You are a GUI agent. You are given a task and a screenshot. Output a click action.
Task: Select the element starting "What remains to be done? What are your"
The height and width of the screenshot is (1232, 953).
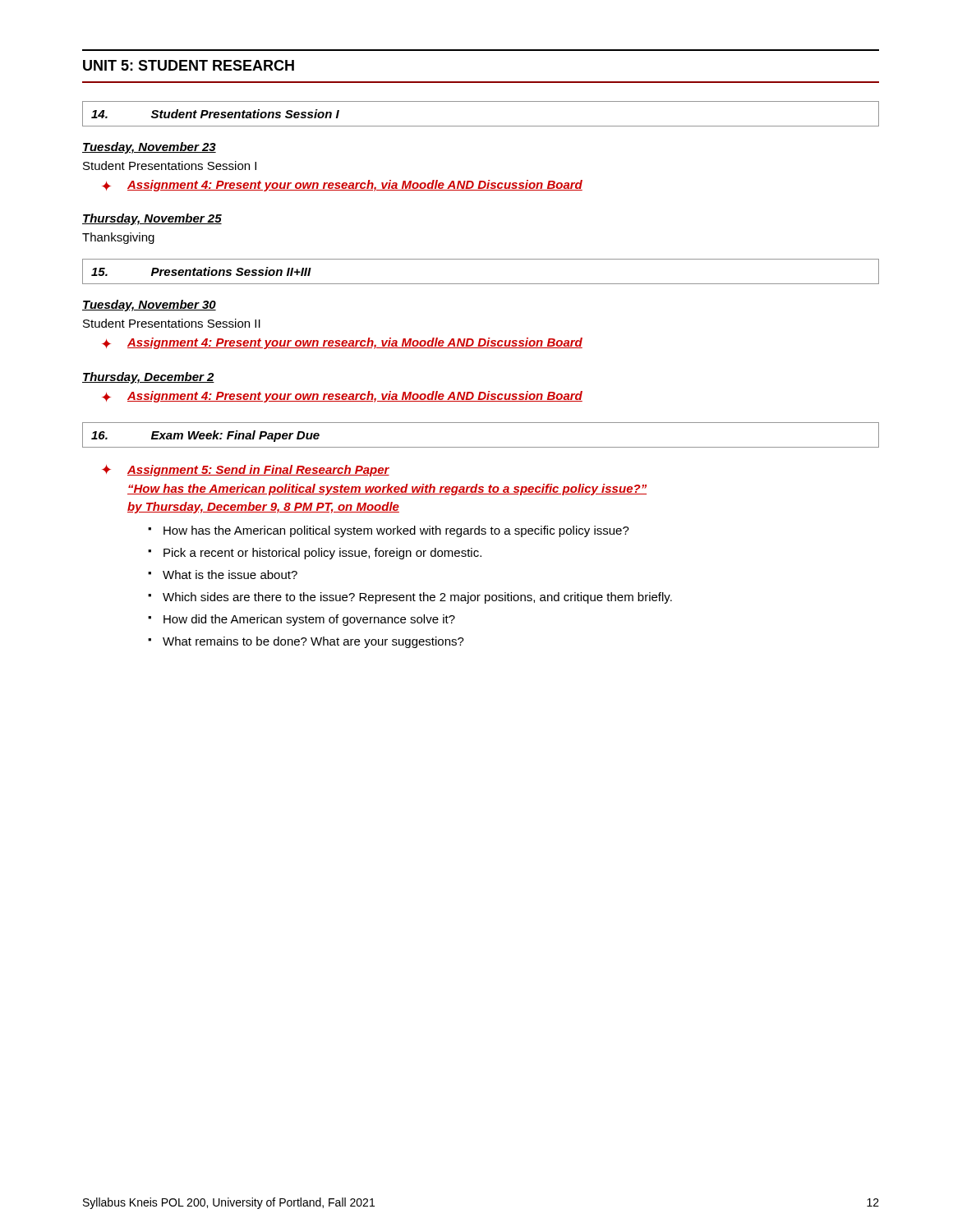coord(313,641)
